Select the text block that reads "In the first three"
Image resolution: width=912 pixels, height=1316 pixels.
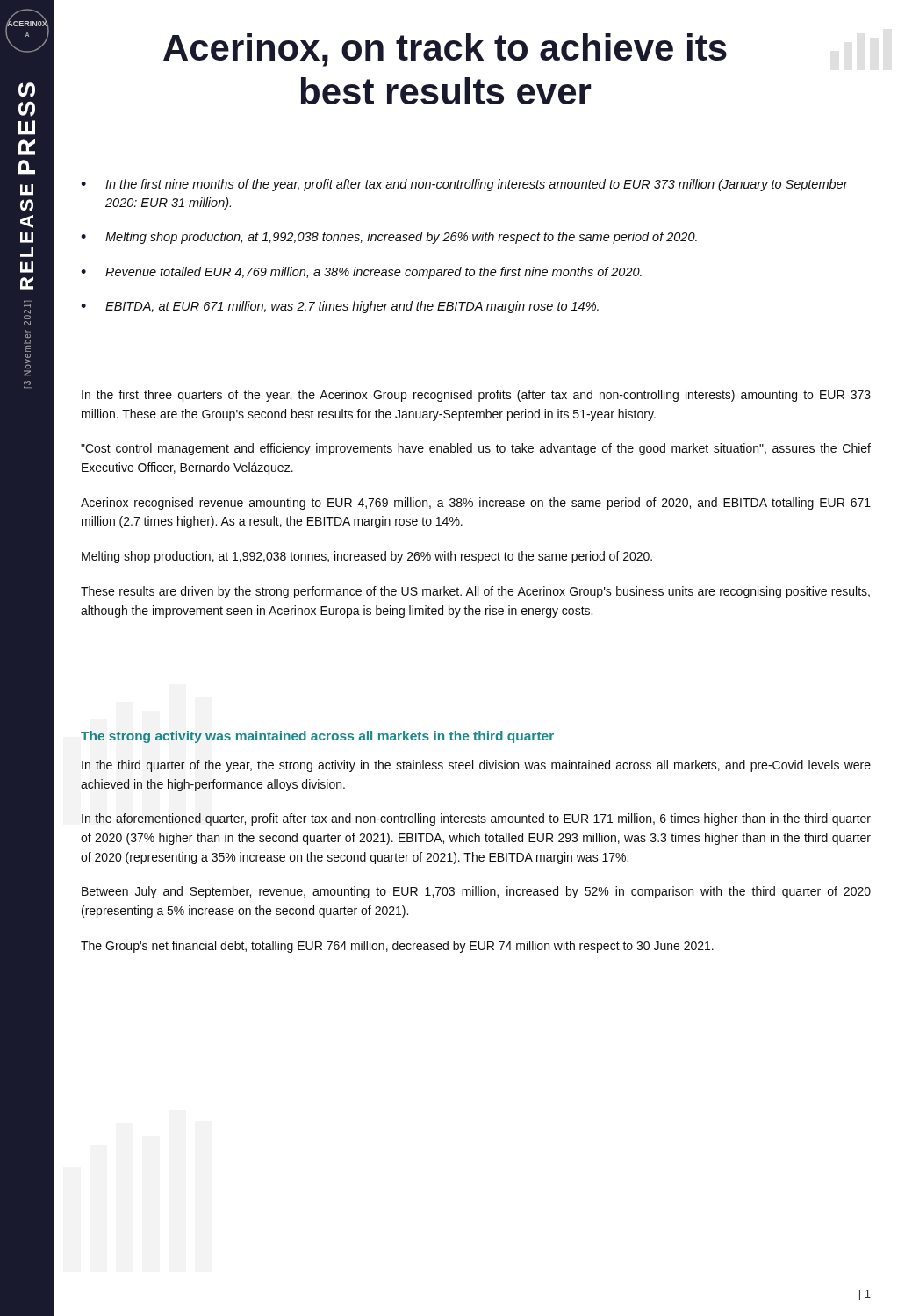pos(476,404)
